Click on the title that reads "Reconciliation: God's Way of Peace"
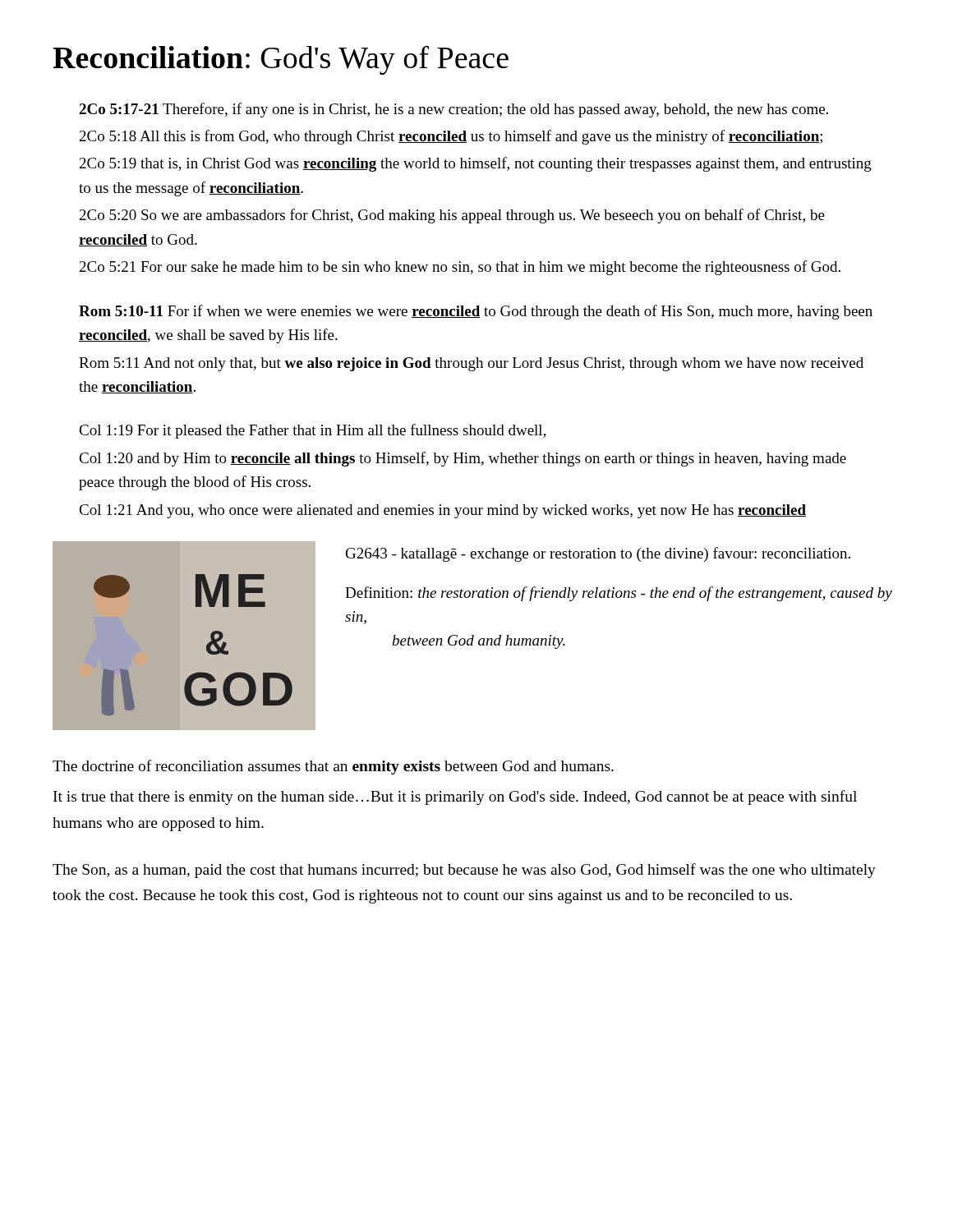Image resolution: width=953 pixels, height=1232 pixels. tap(476, 58)
